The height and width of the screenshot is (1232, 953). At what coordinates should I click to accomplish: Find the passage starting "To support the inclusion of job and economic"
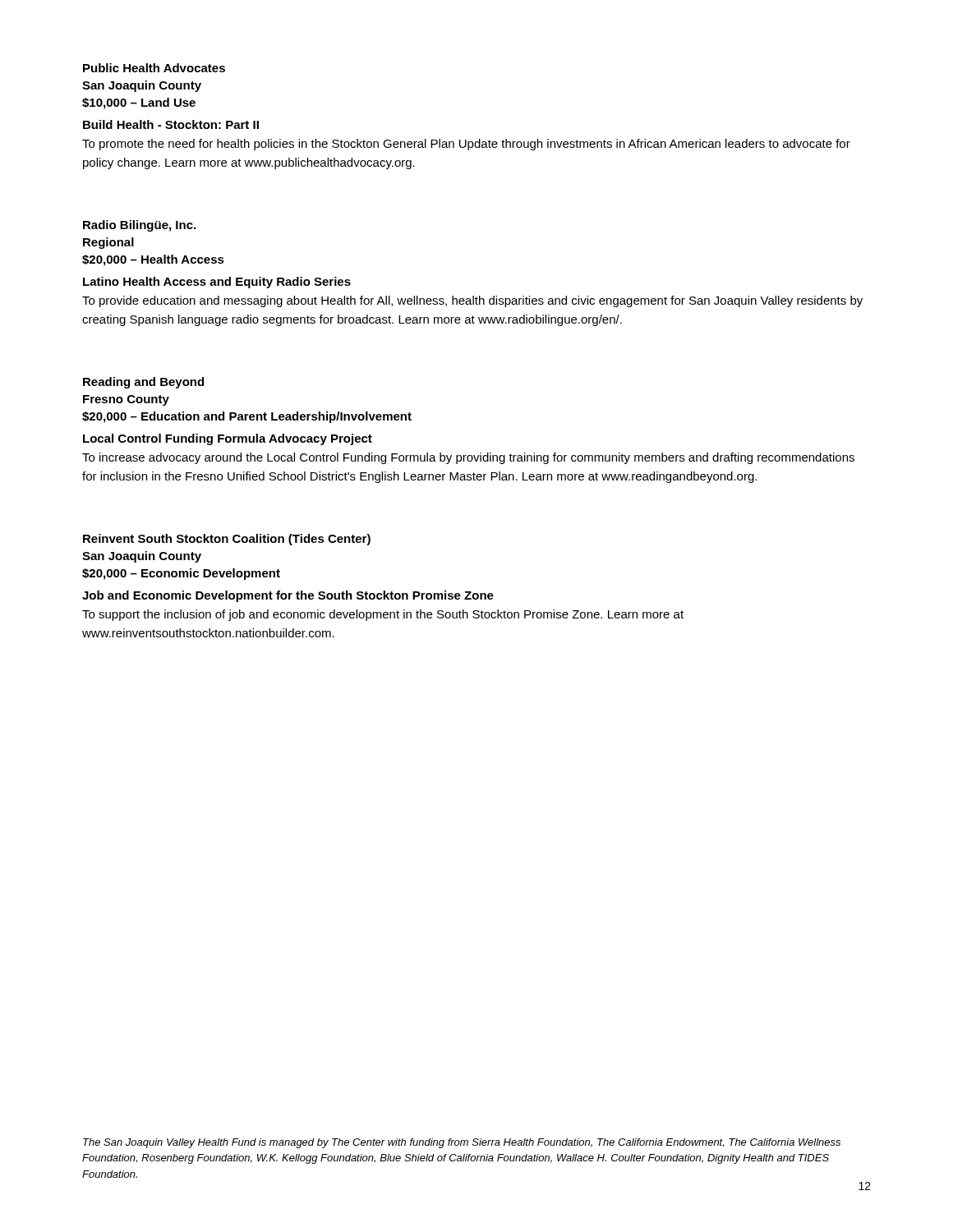click(476, 624)
